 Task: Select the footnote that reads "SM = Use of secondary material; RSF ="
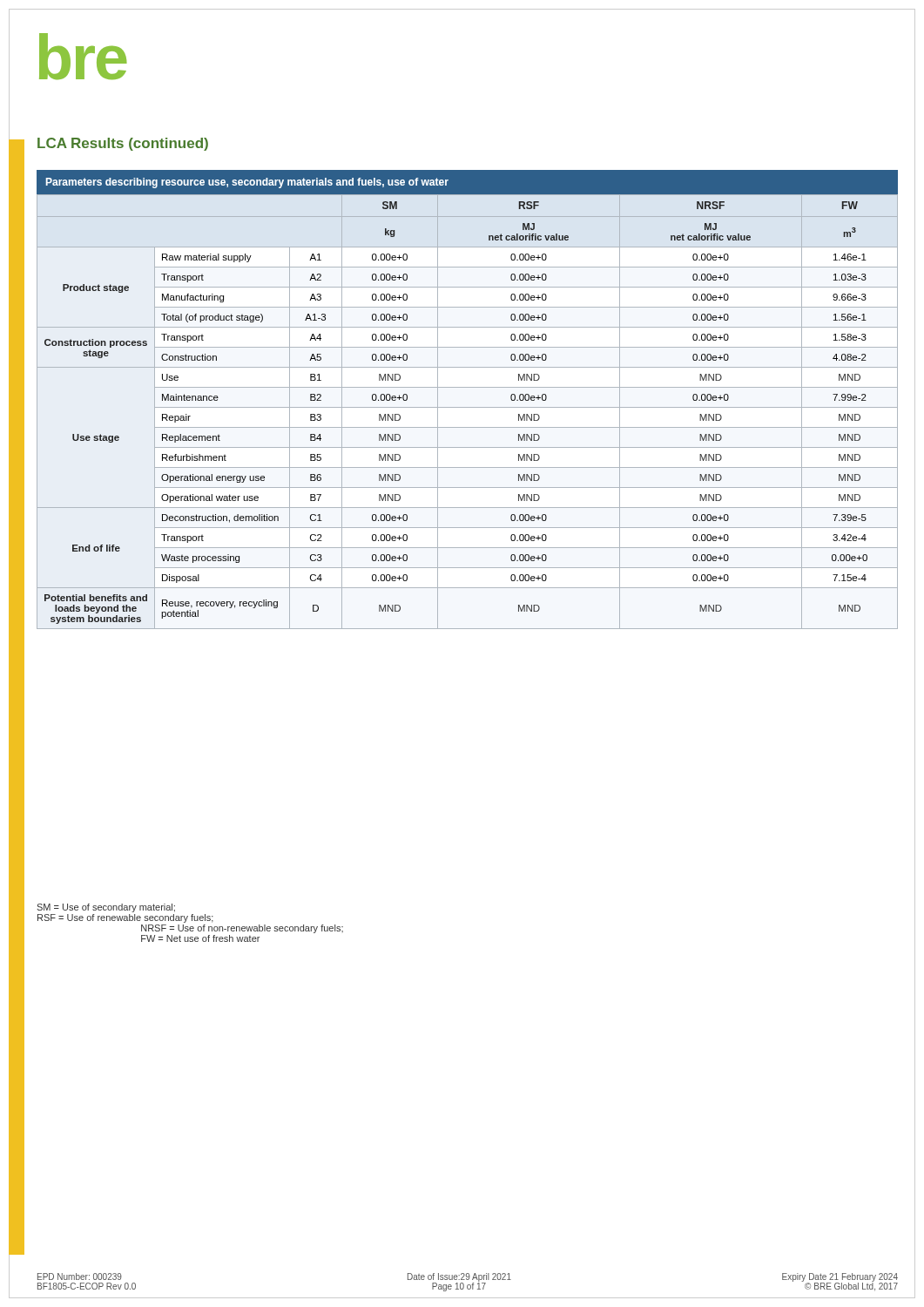point(190,923)
